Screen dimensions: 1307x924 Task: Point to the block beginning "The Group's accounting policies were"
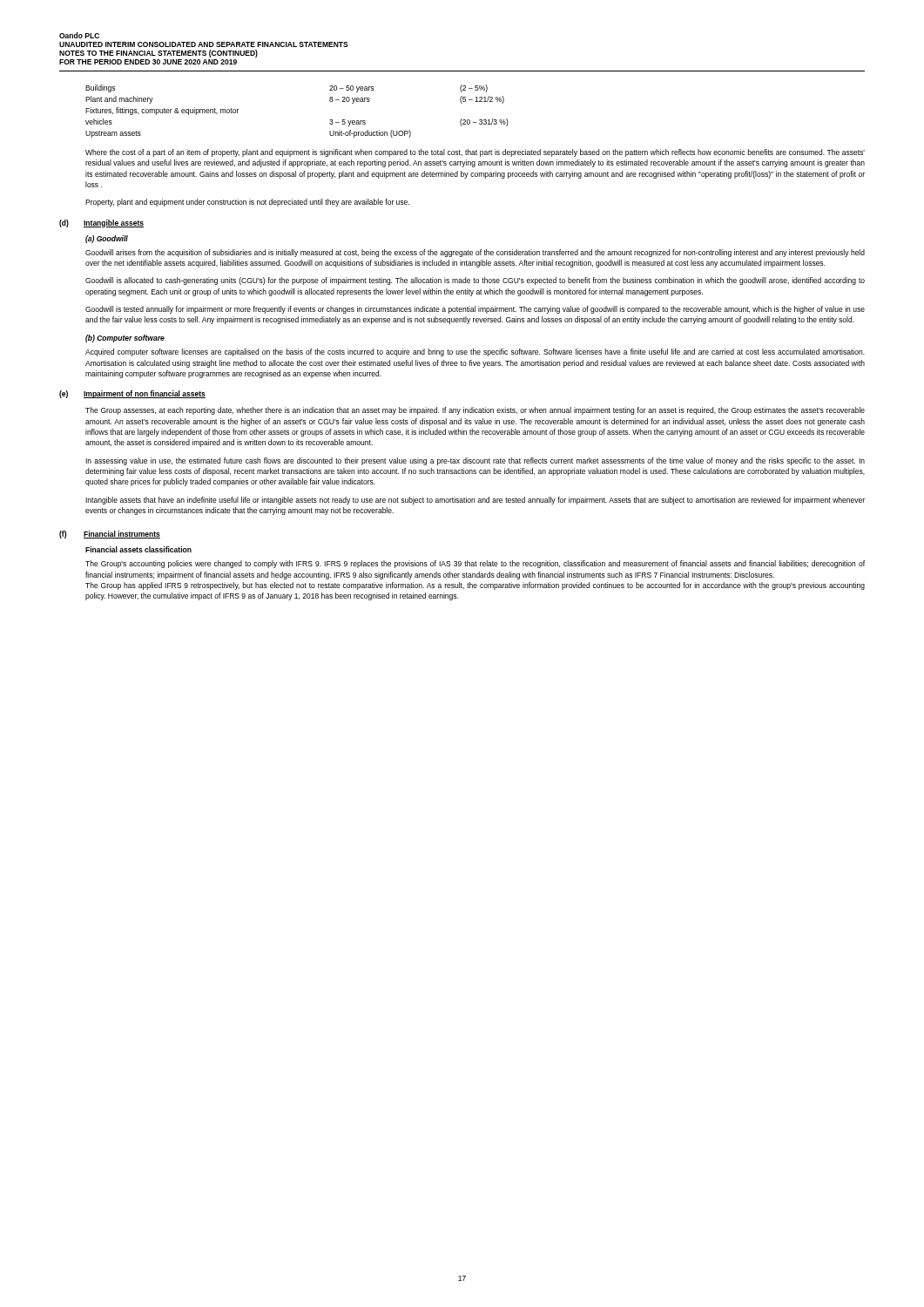click(475, 580)
